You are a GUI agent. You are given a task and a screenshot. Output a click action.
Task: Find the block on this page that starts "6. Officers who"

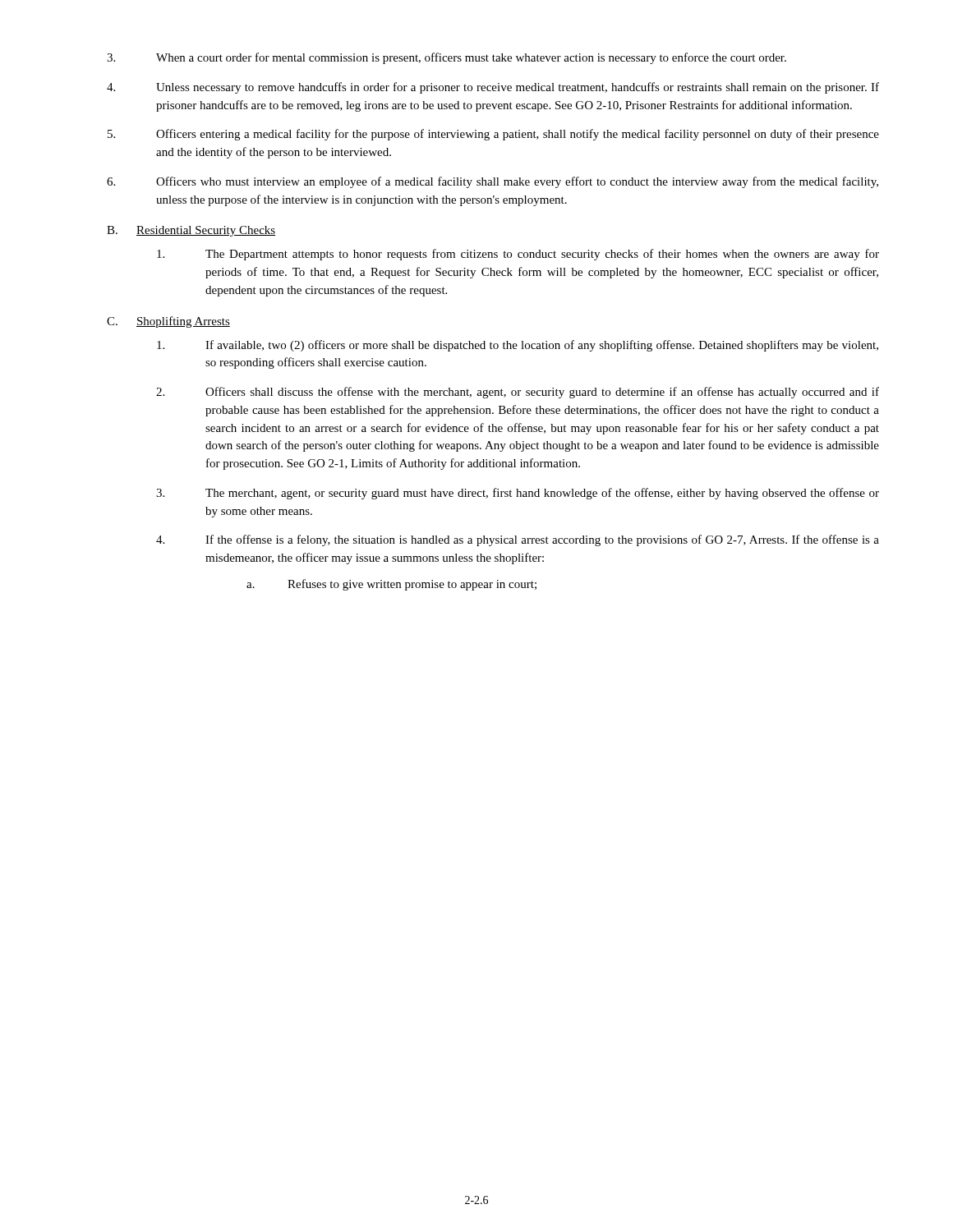click(x=493, y=191)
